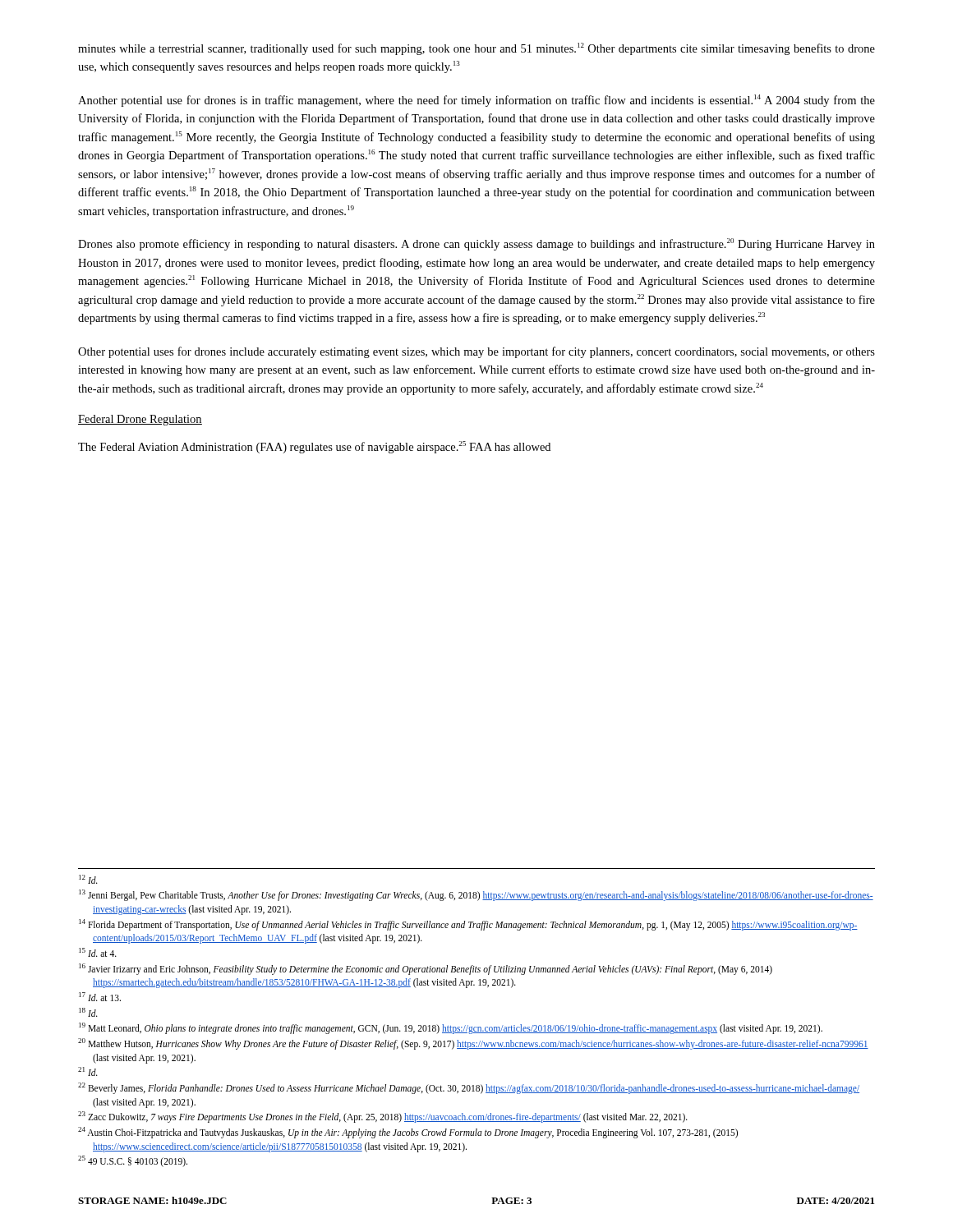Screen dimensions: 1232x953
Task: Select the footnote that reads "18 Id."
Action: [x=88, y=1012]
